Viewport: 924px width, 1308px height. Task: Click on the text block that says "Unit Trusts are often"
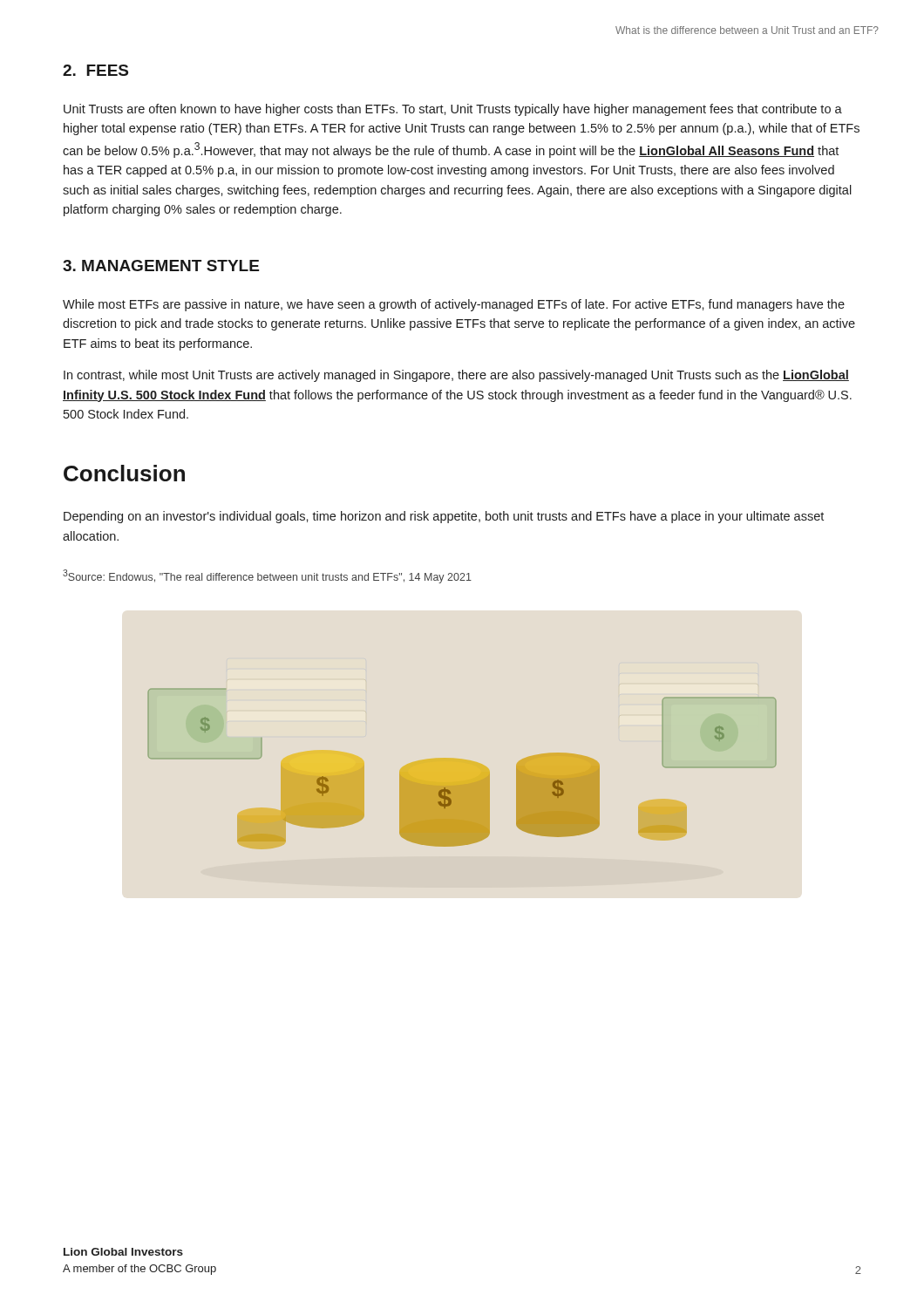pyautogui.click(x=461, y=159)
